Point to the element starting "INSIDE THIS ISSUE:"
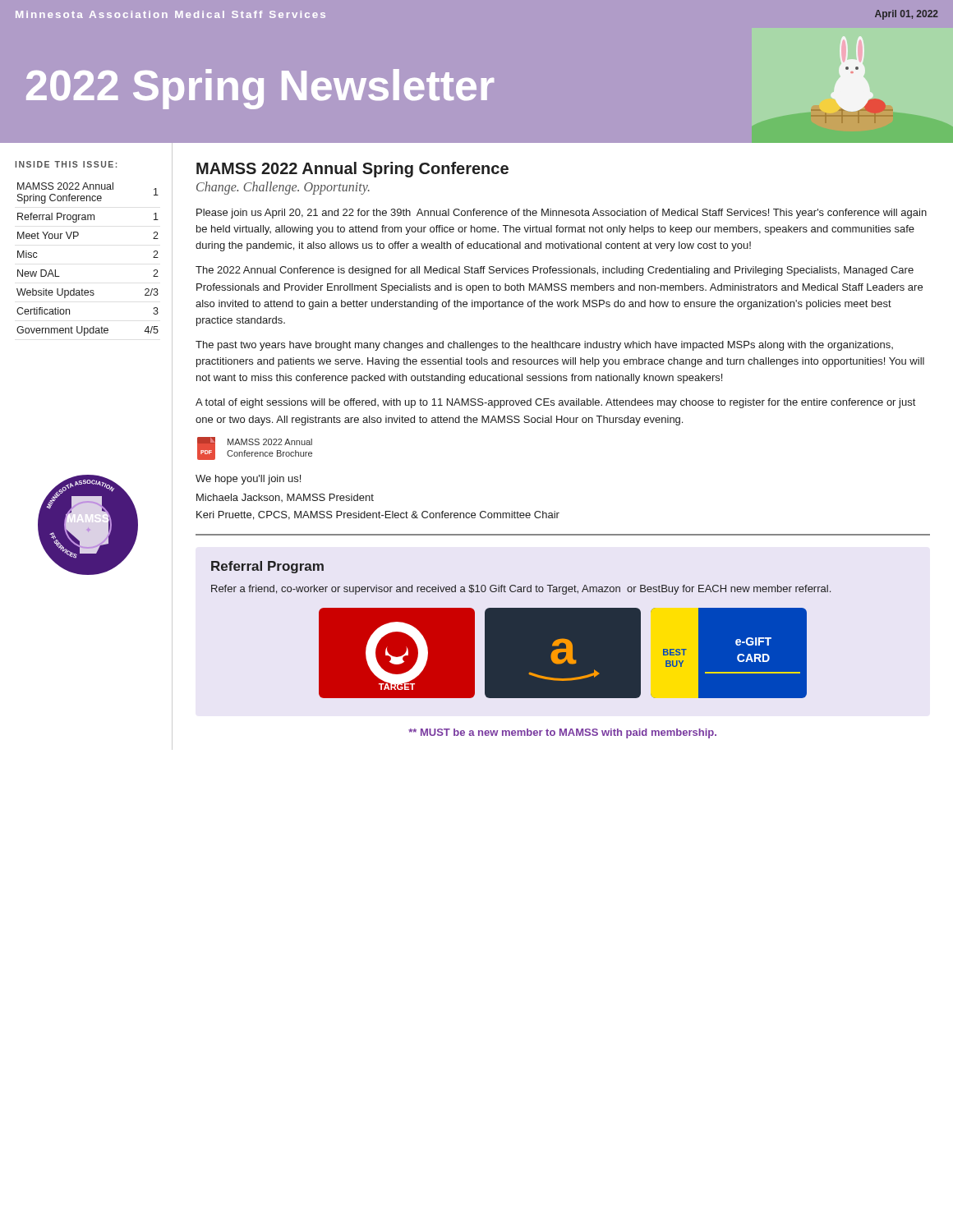 (67, 164)
